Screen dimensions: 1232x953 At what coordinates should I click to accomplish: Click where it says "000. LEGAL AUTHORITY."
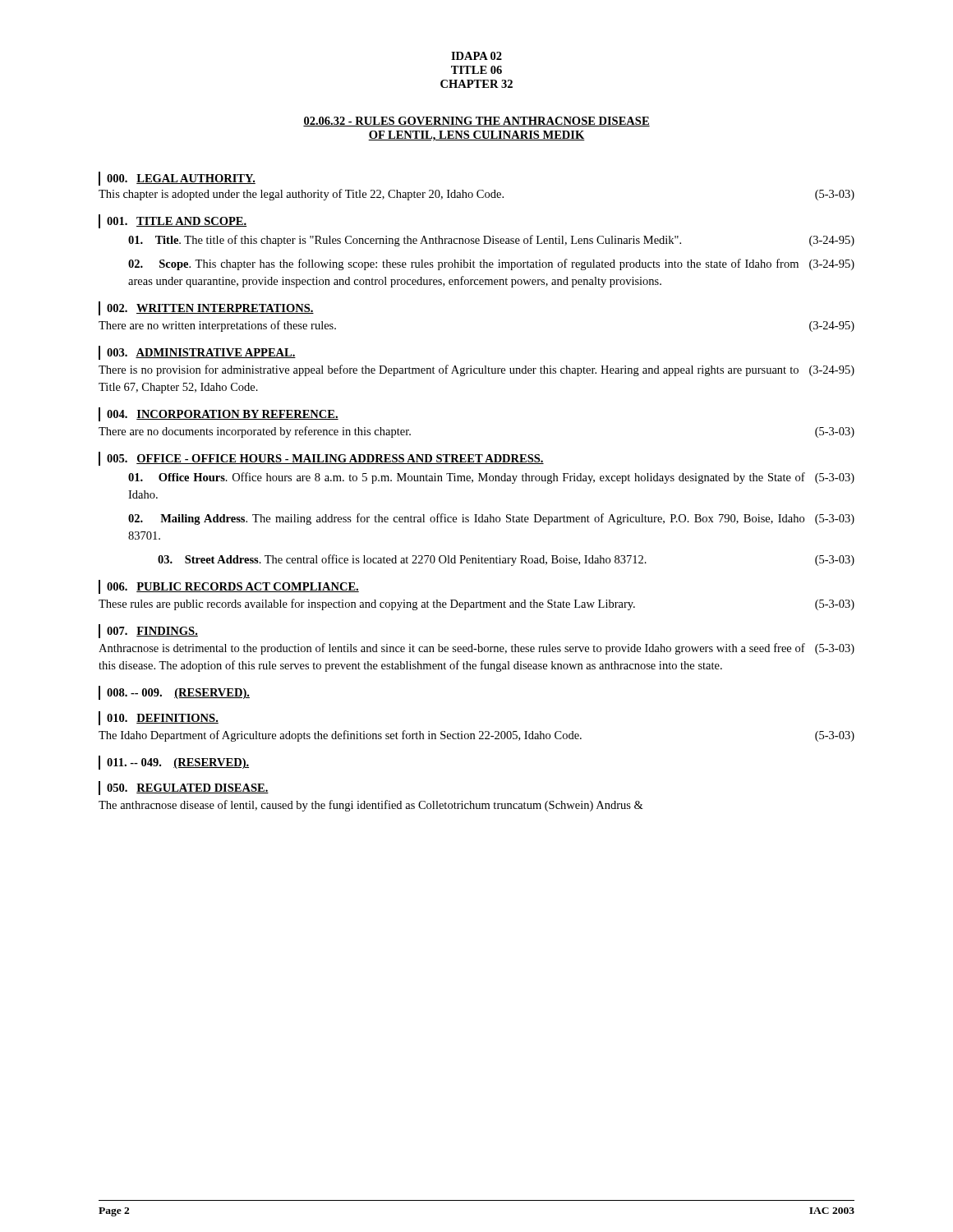181,179
